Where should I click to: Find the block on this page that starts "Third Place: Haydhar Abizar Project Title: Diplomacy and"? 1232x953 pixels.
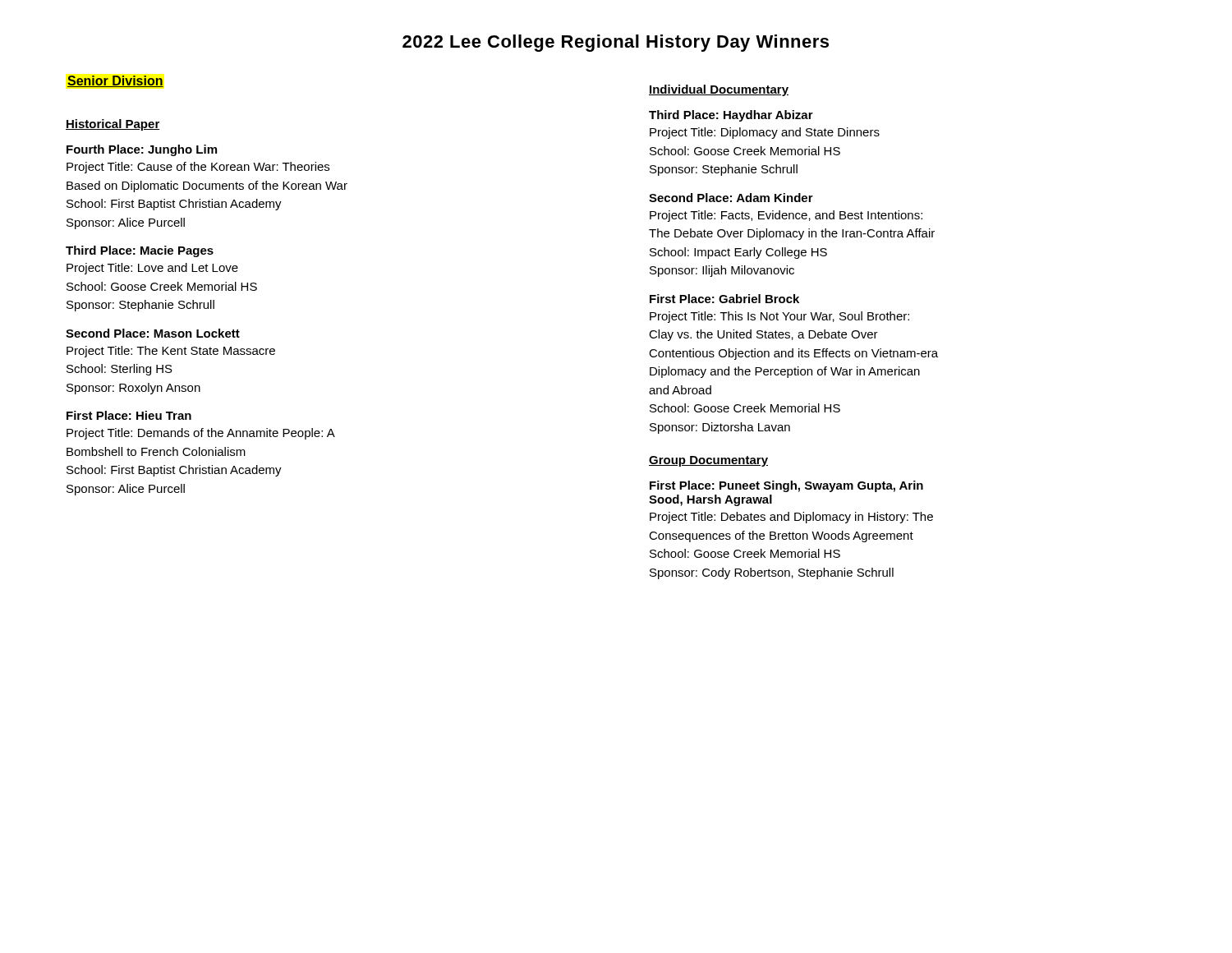(731, 116)
